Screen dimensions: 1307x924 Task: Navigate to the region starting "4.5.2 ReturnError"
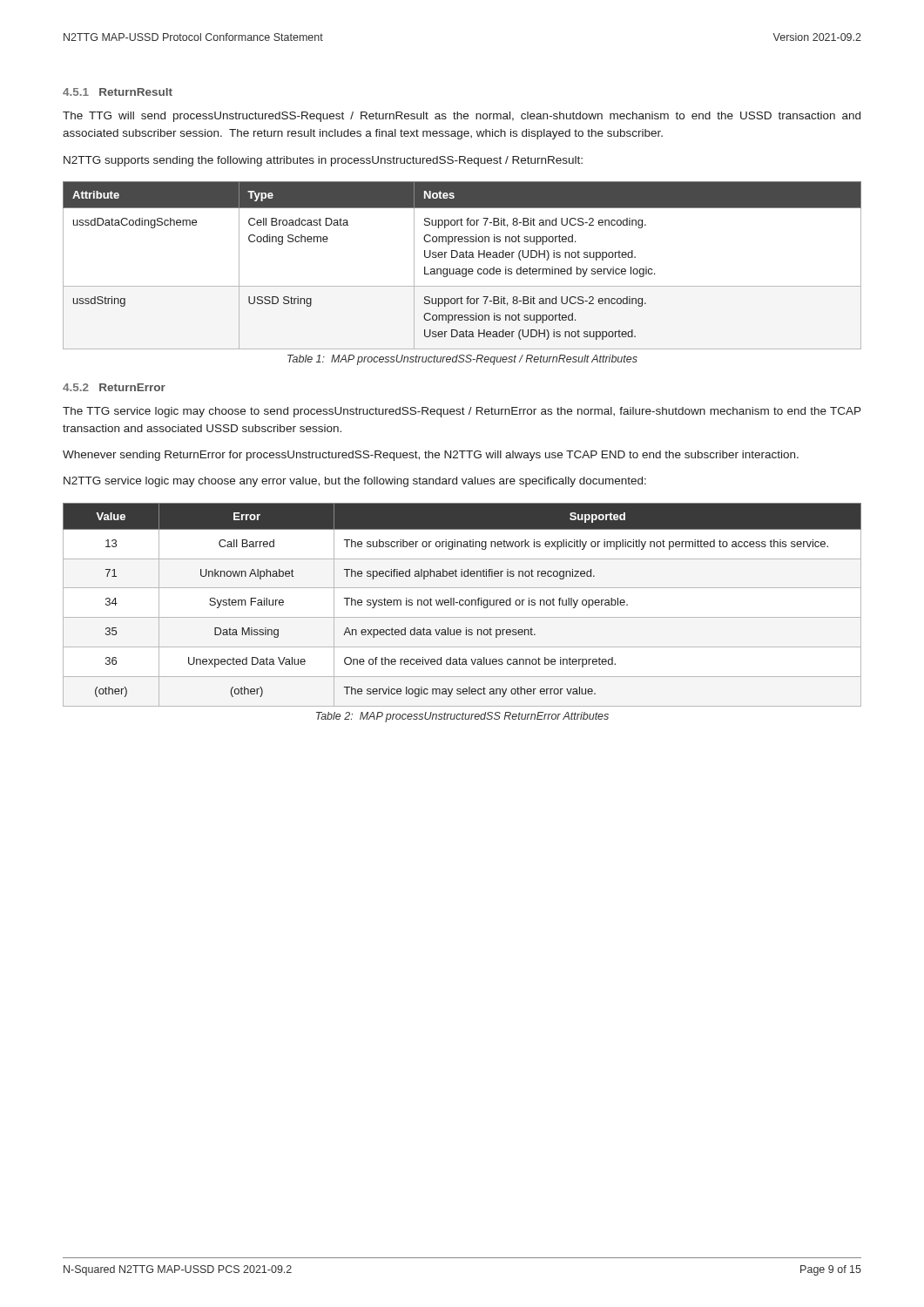[x=114, y=387]
